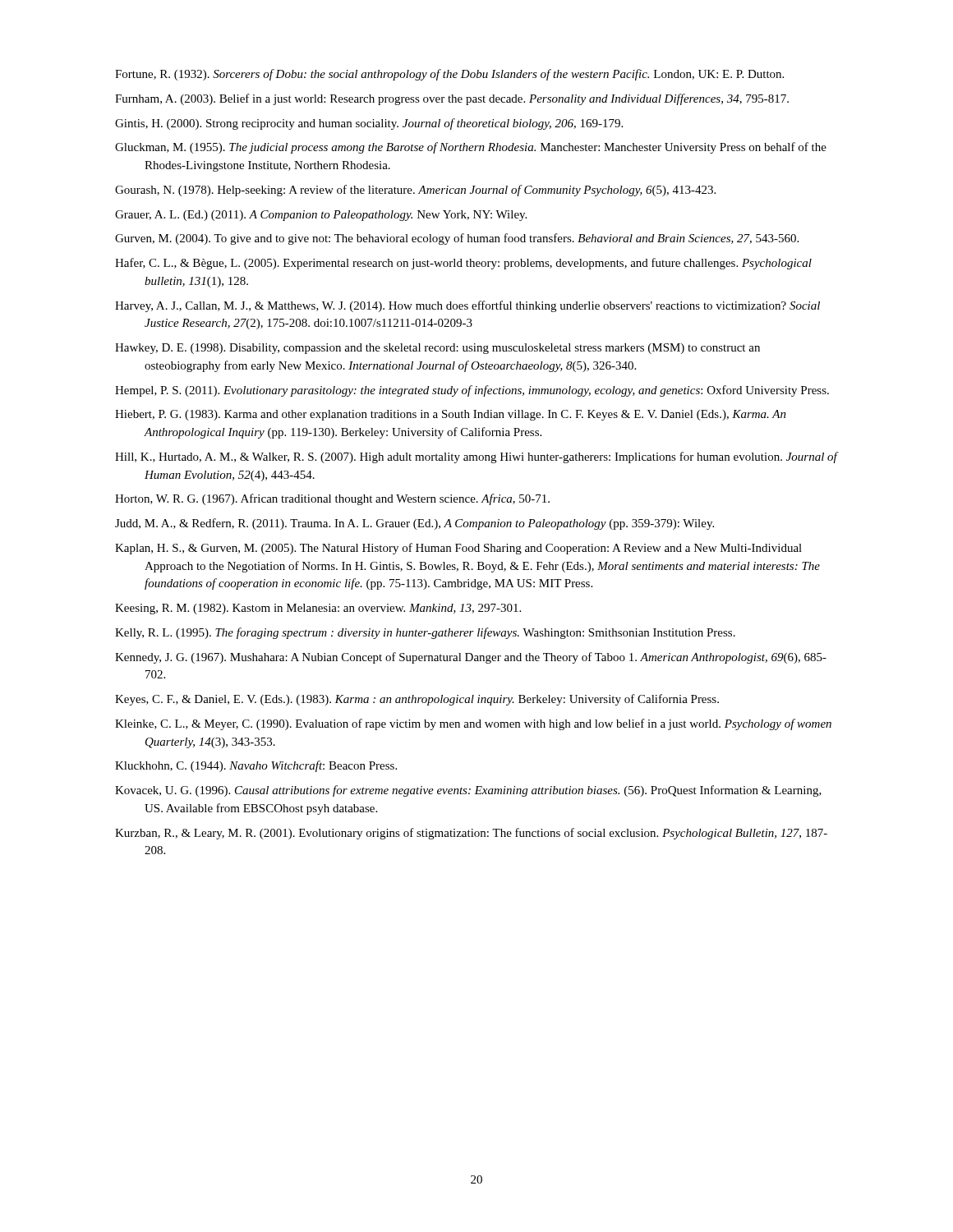Locate the list item containing "Harvey, A. J., Callan, M. J., &"
The width and height of the screenshot is (953, 1232).
(x=468, y=314)
